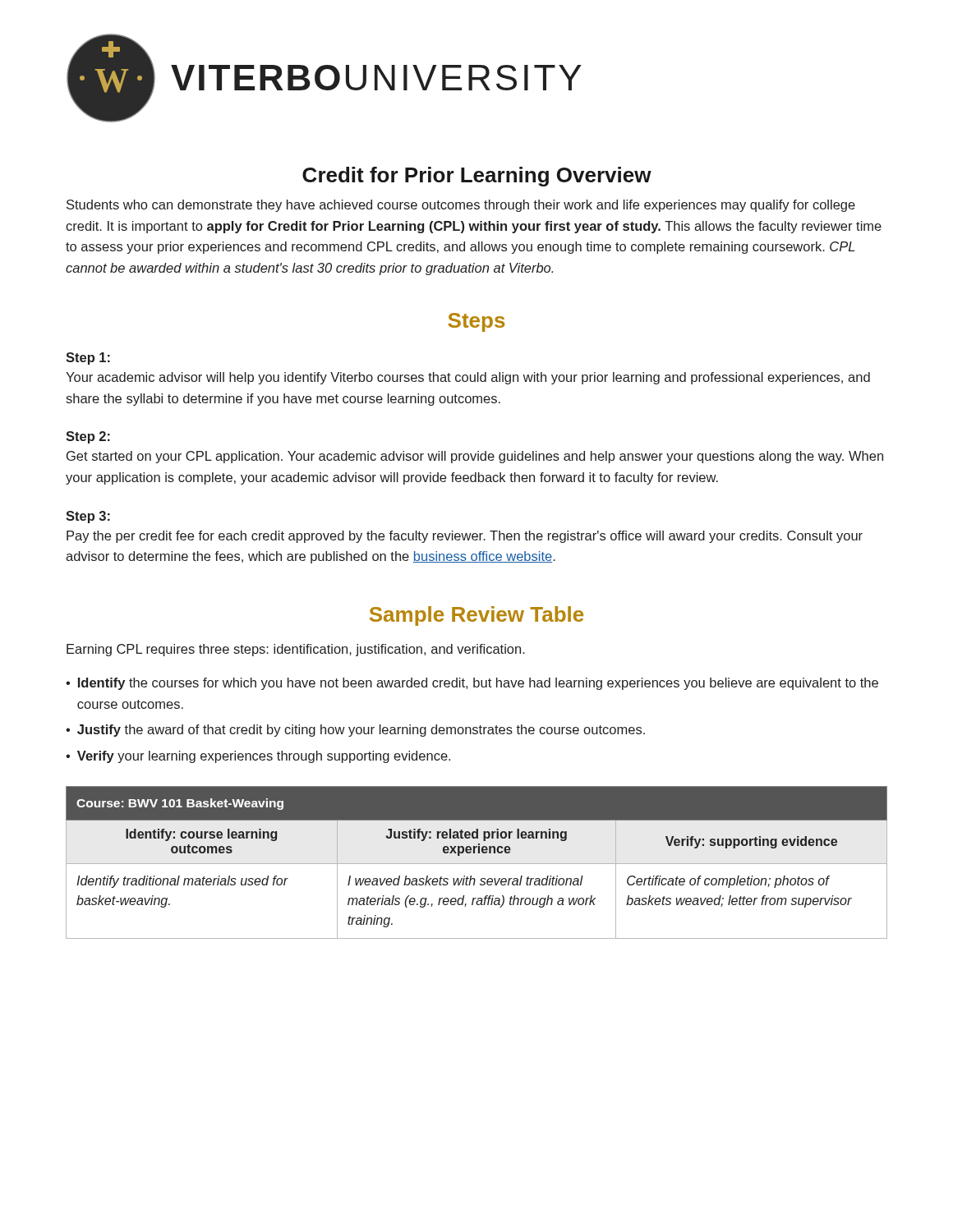Screen dimensions: 1232x953
Task: Find the text block starting "Pay the per credit fee for each credit"
Action: pos(464,546)
